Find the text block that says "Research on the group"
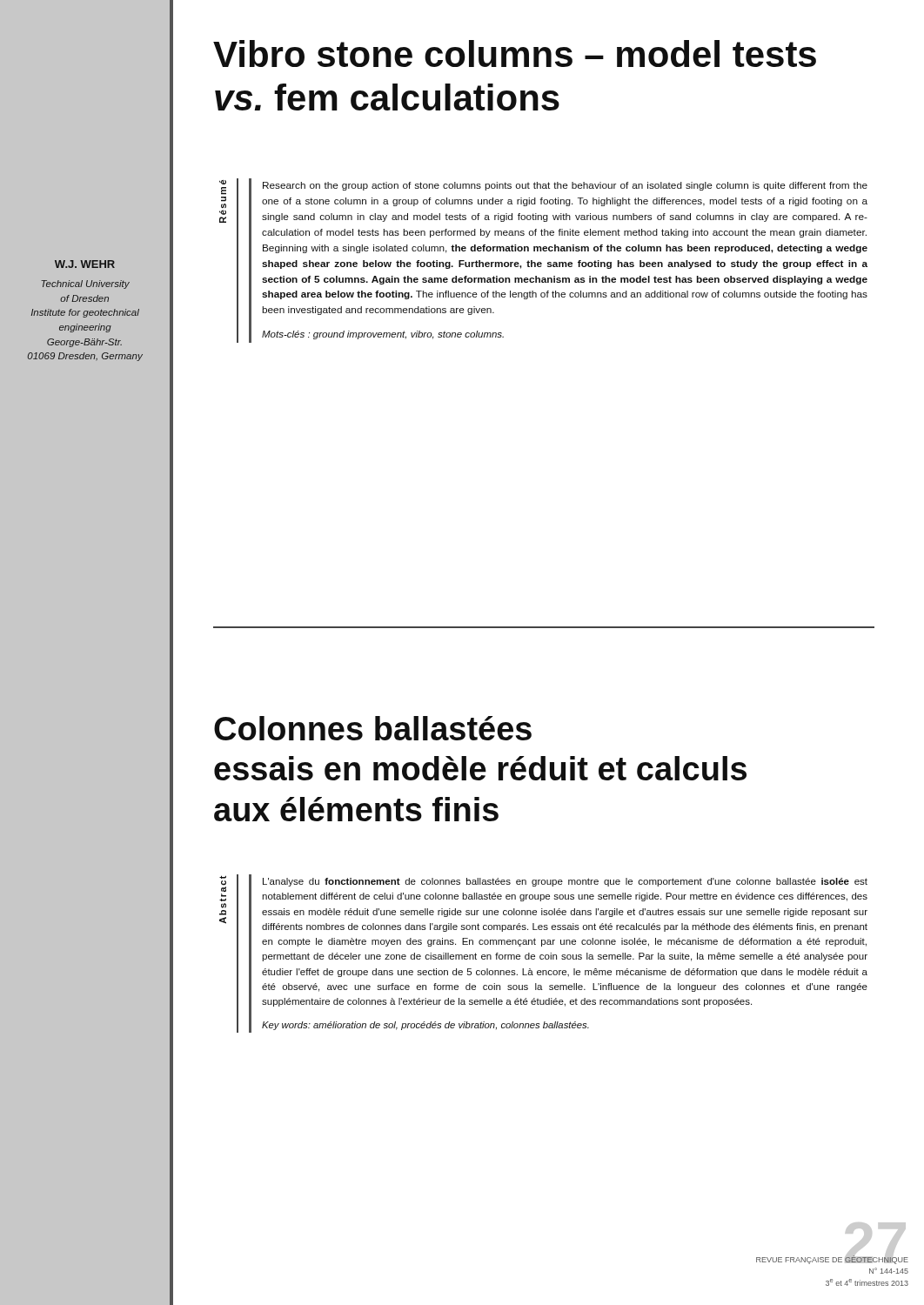924x1305 pixels. pos(565,261)
